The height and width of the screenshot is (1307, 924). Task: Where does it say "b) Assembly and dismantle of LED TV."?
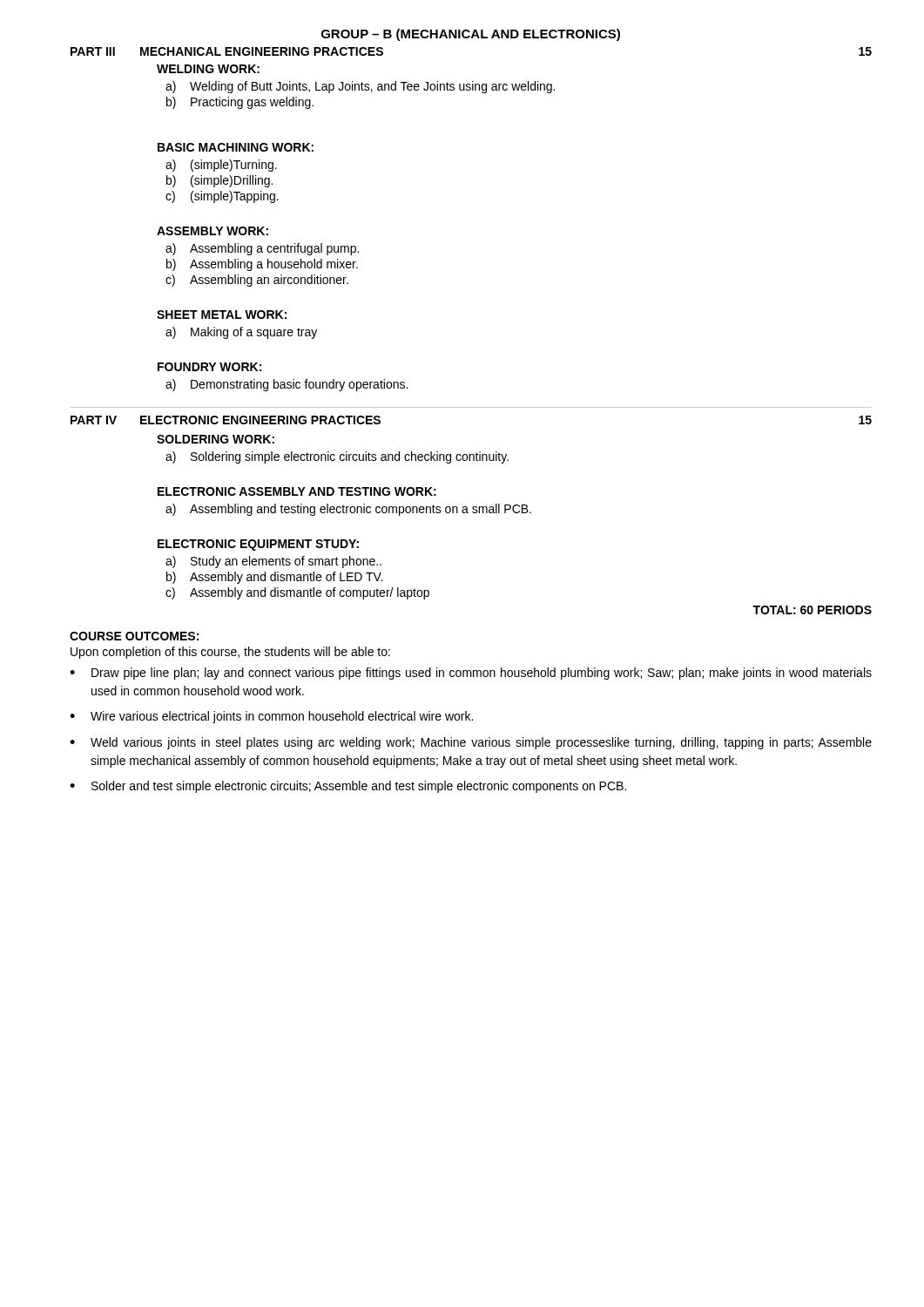tap(275, 577)
